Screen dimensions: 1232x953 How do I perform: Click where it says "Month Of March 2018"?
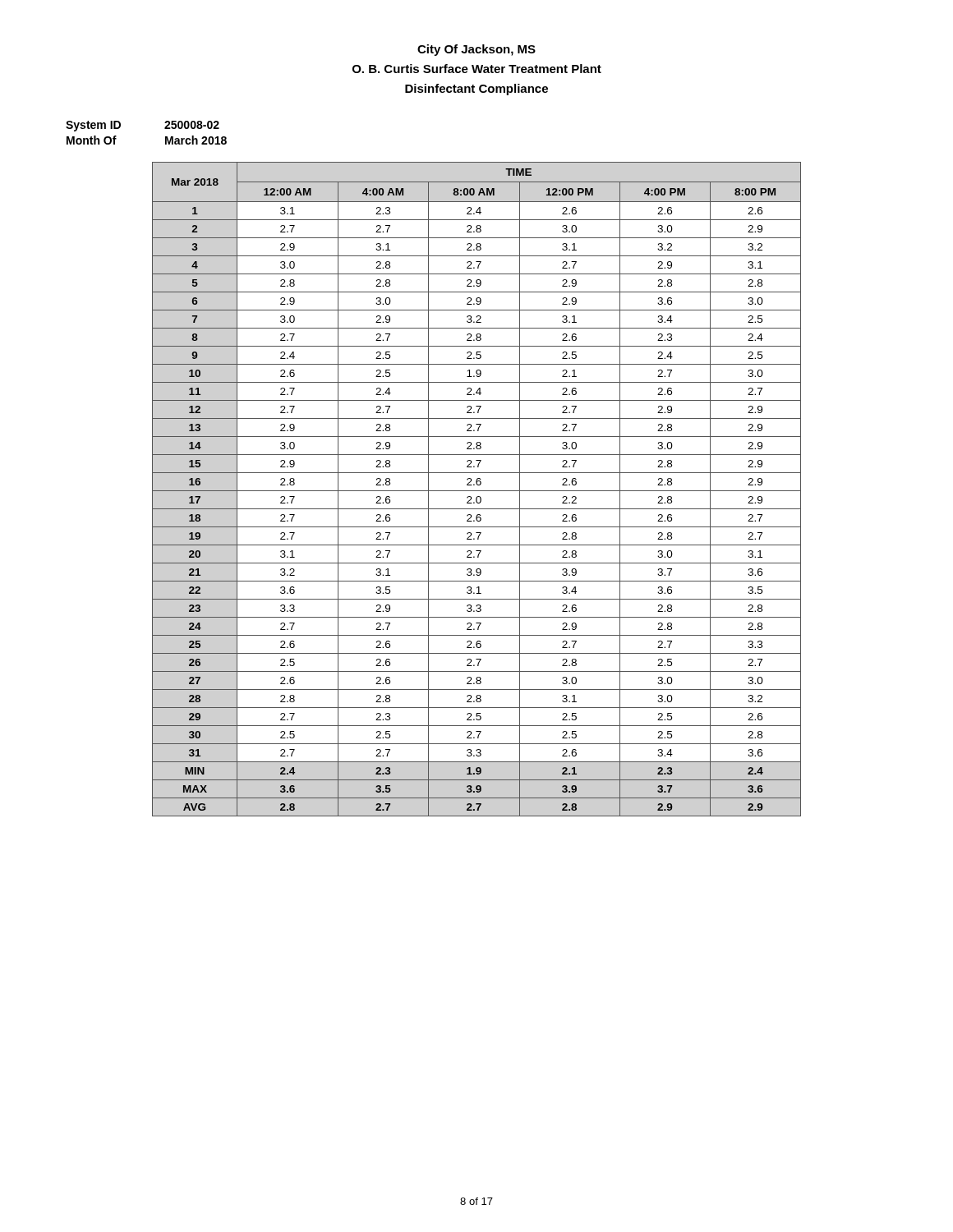point(91,140)
